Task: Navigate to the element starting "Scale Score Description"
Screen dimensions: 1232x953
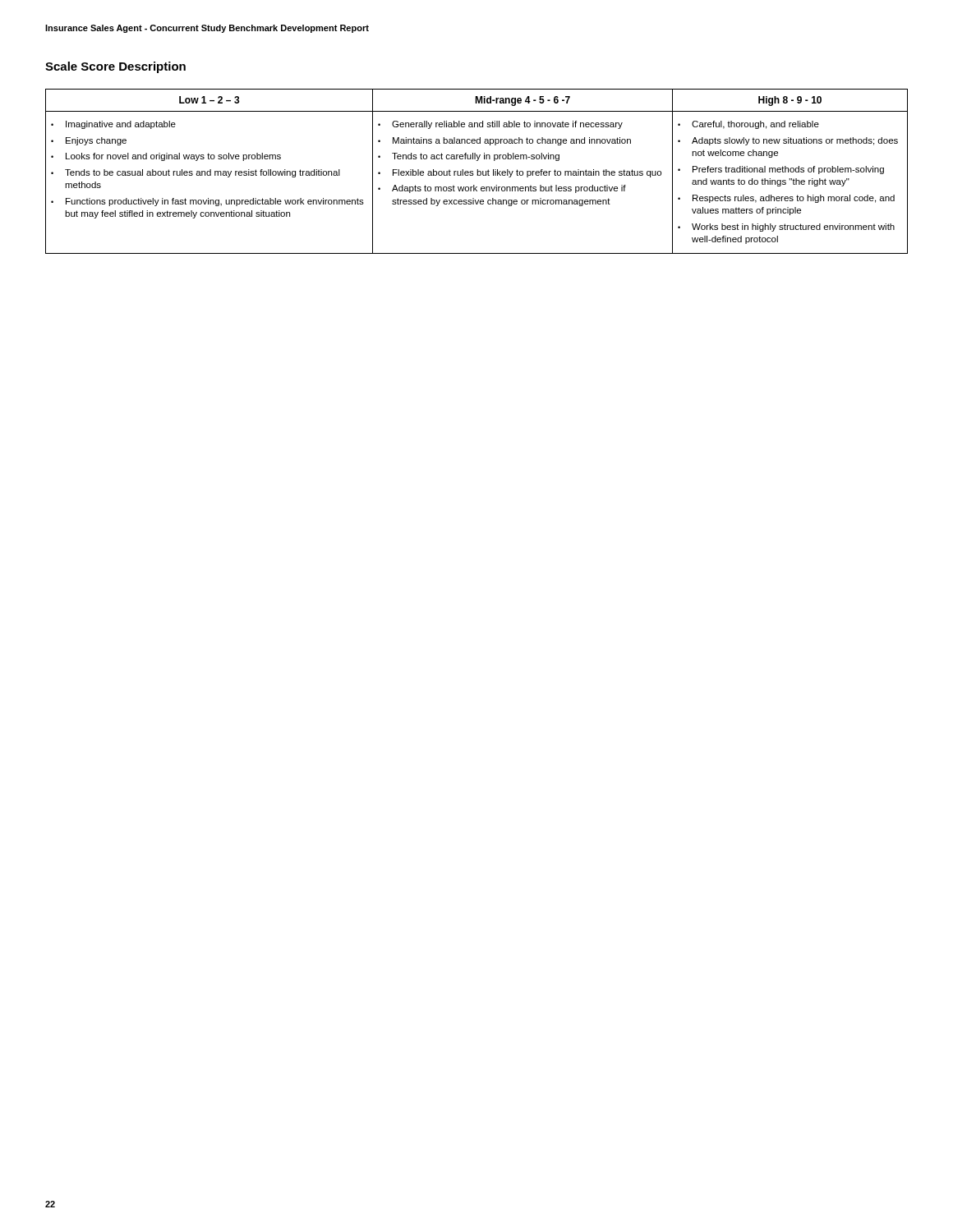Action: pyautogui.click(x=116, y=66)
